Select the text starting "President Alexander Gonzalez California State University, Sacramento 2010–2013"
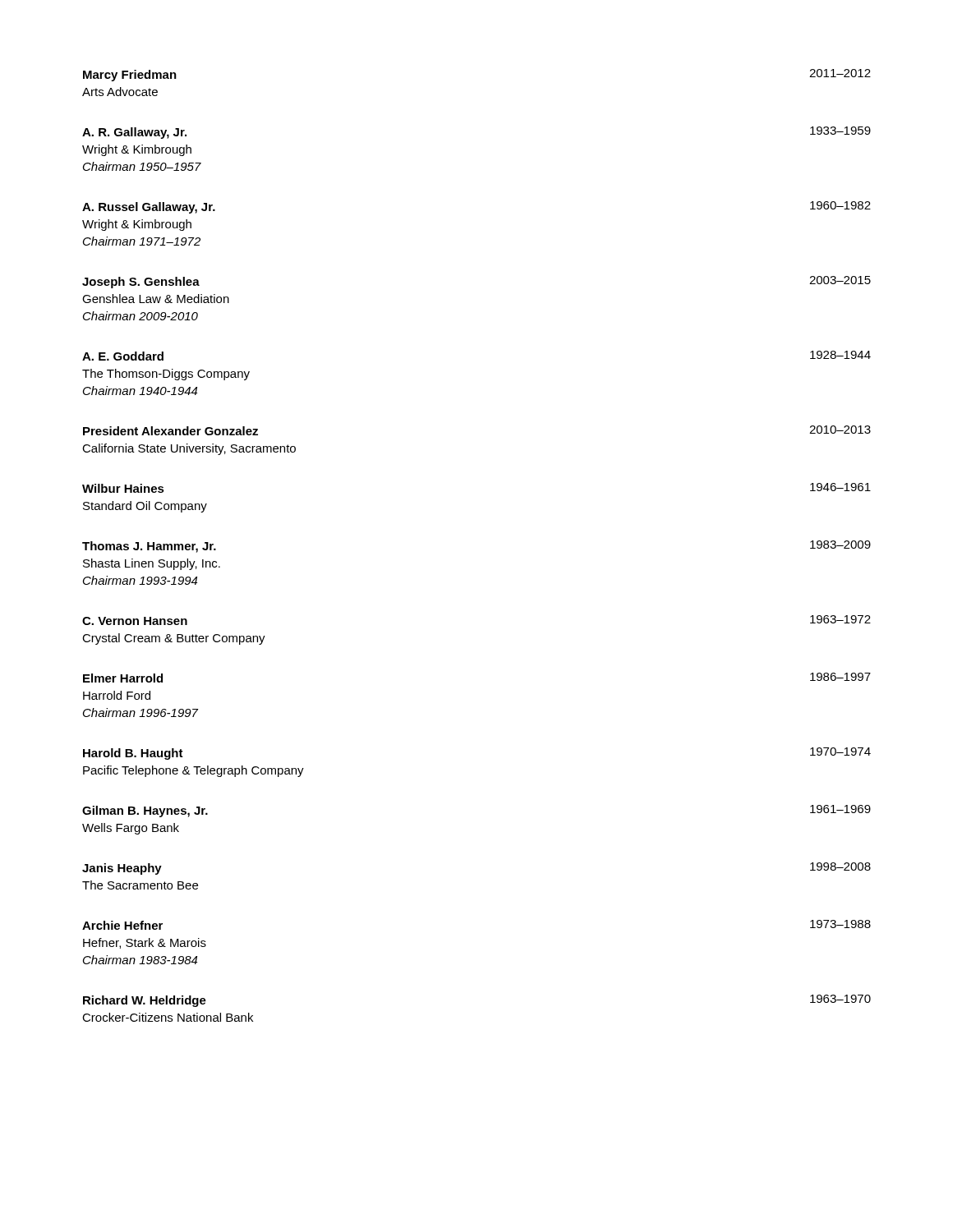This screenshot has height=1232, width=953. point(170,430)
